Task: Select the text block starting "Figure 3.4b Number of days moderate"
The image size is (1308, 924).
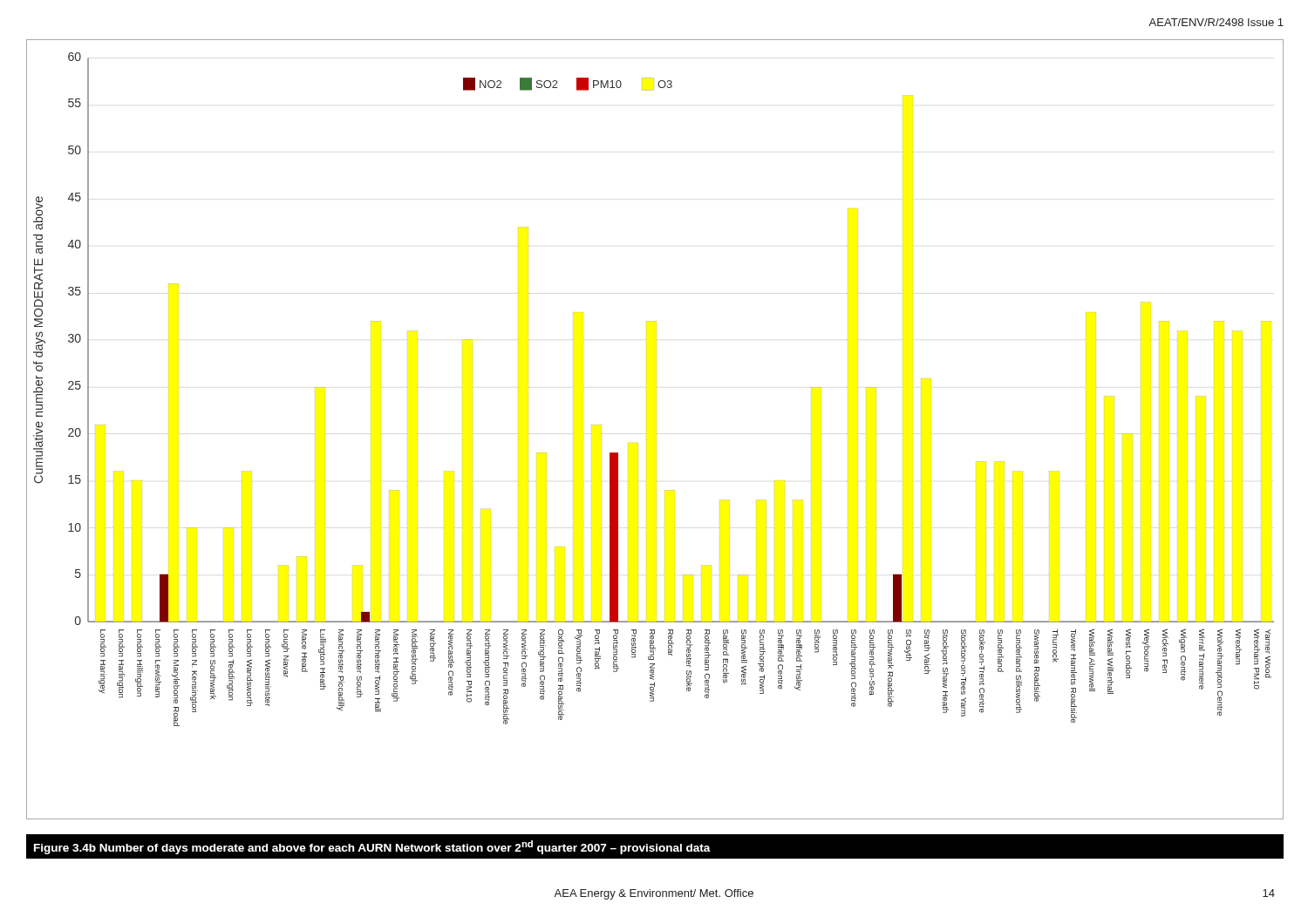Action: point(372,846)
